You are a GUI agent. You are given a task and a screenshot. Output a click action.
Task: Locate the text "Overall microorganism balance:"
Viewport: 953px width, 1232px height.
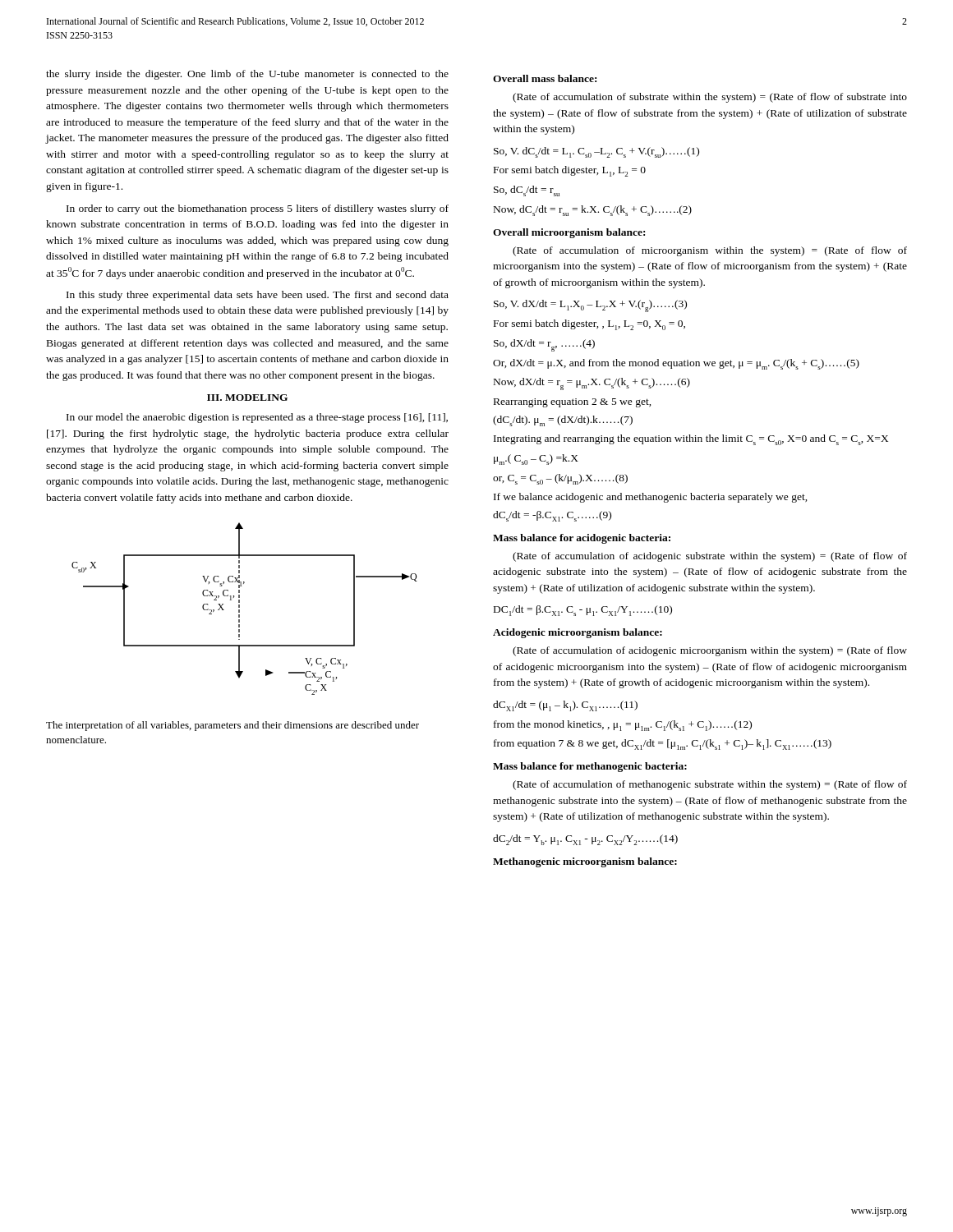coord(570,232)
